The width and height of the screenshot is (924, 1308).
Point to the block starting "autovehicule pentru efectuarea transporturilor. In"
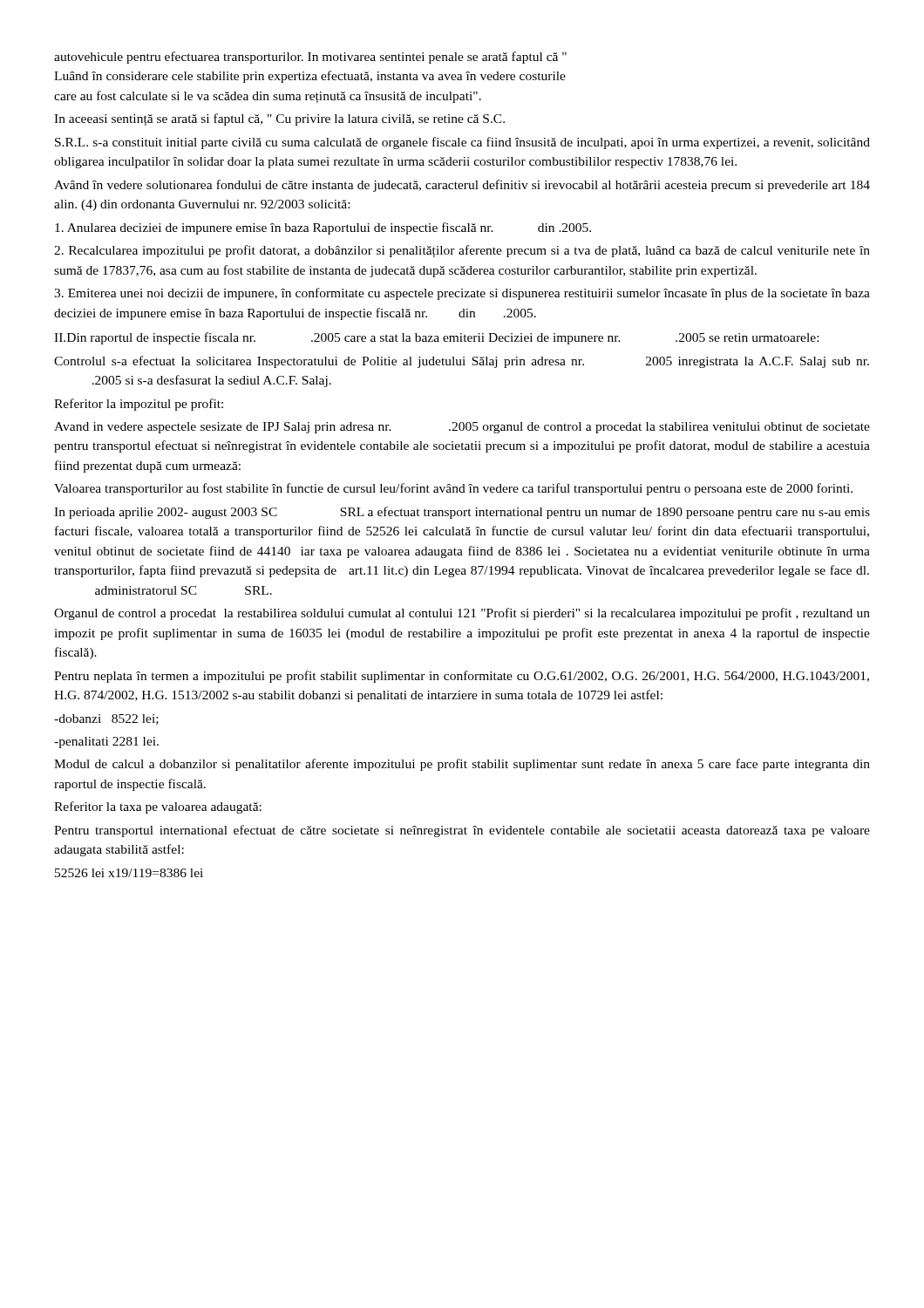pos(311,76)
